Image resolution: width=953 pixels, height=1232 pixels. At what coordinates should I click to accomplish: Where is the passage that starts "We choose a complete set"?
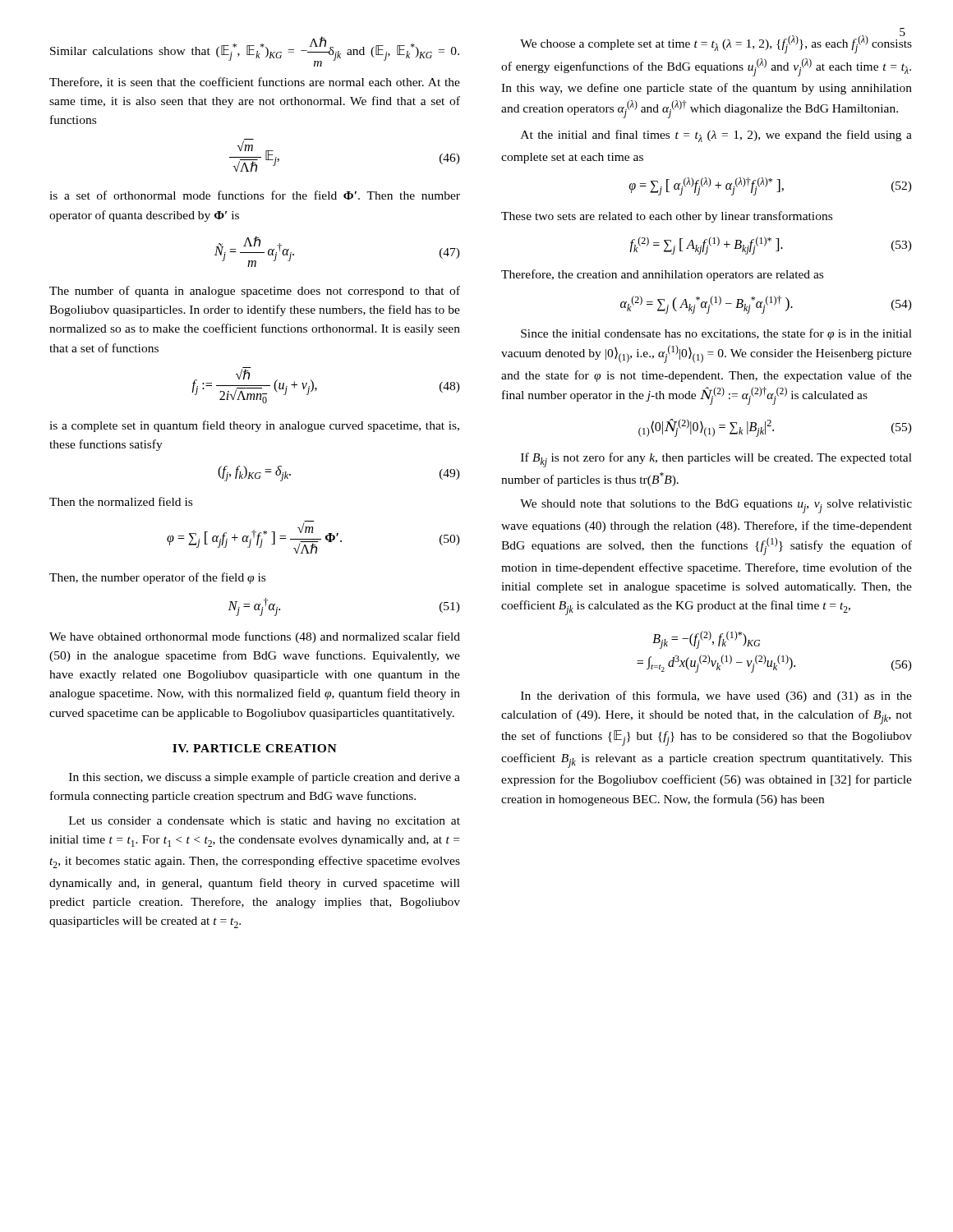click(x=707, y=77)
